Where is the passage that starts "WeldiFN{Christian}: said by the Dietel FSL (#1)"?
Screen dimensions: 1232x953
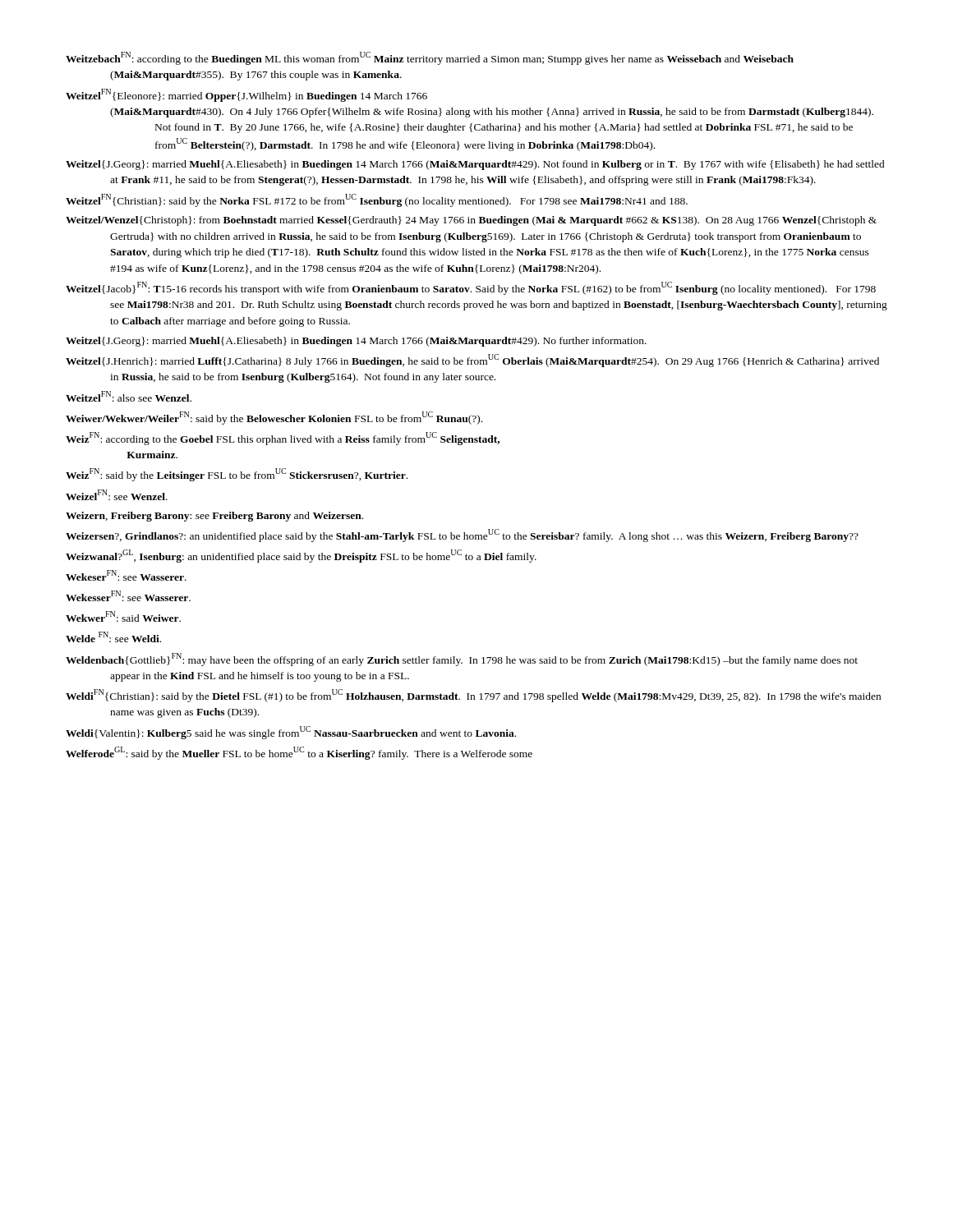(474, 703)
